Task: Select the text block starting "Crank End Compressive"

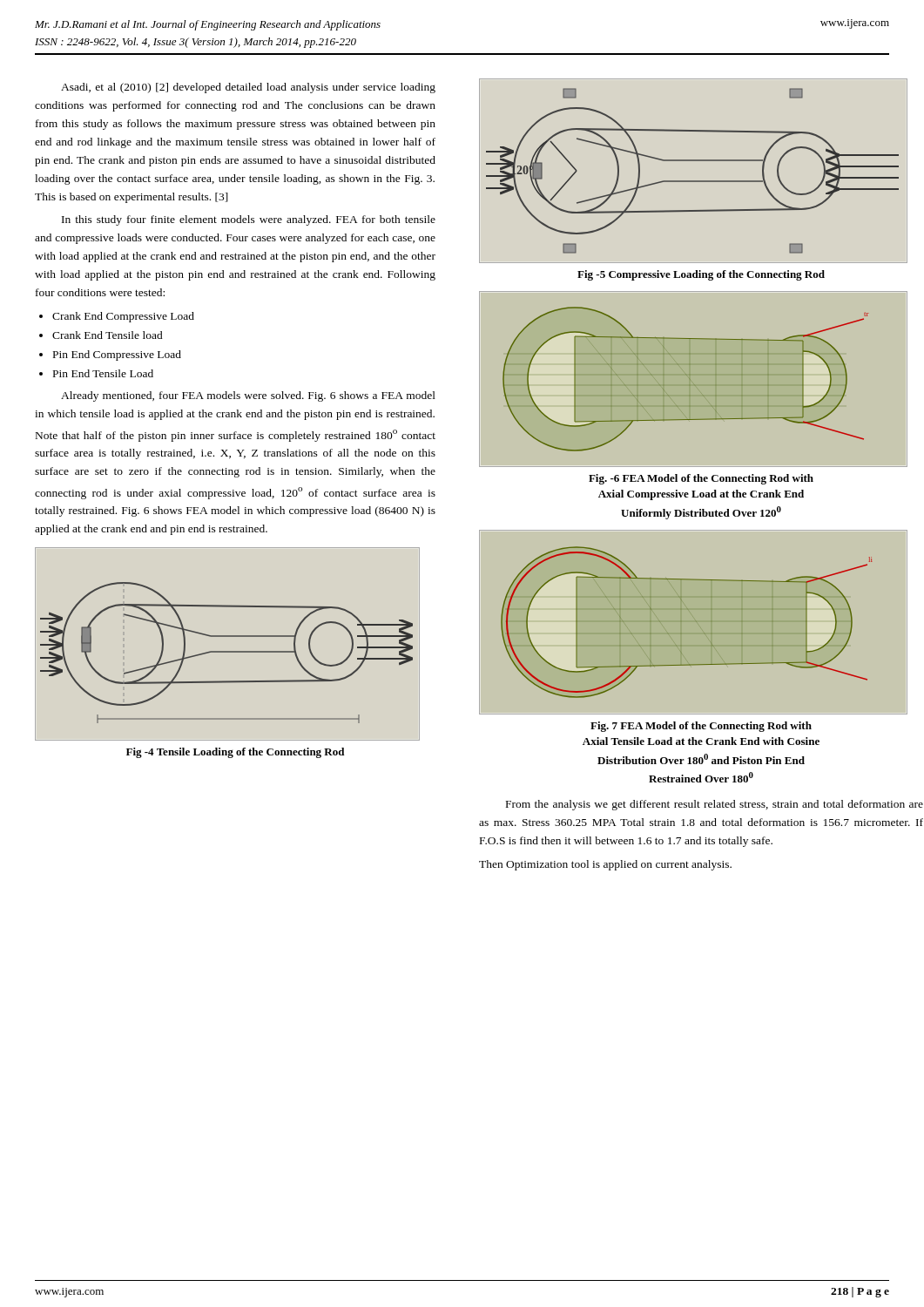Action: point(123,316)
